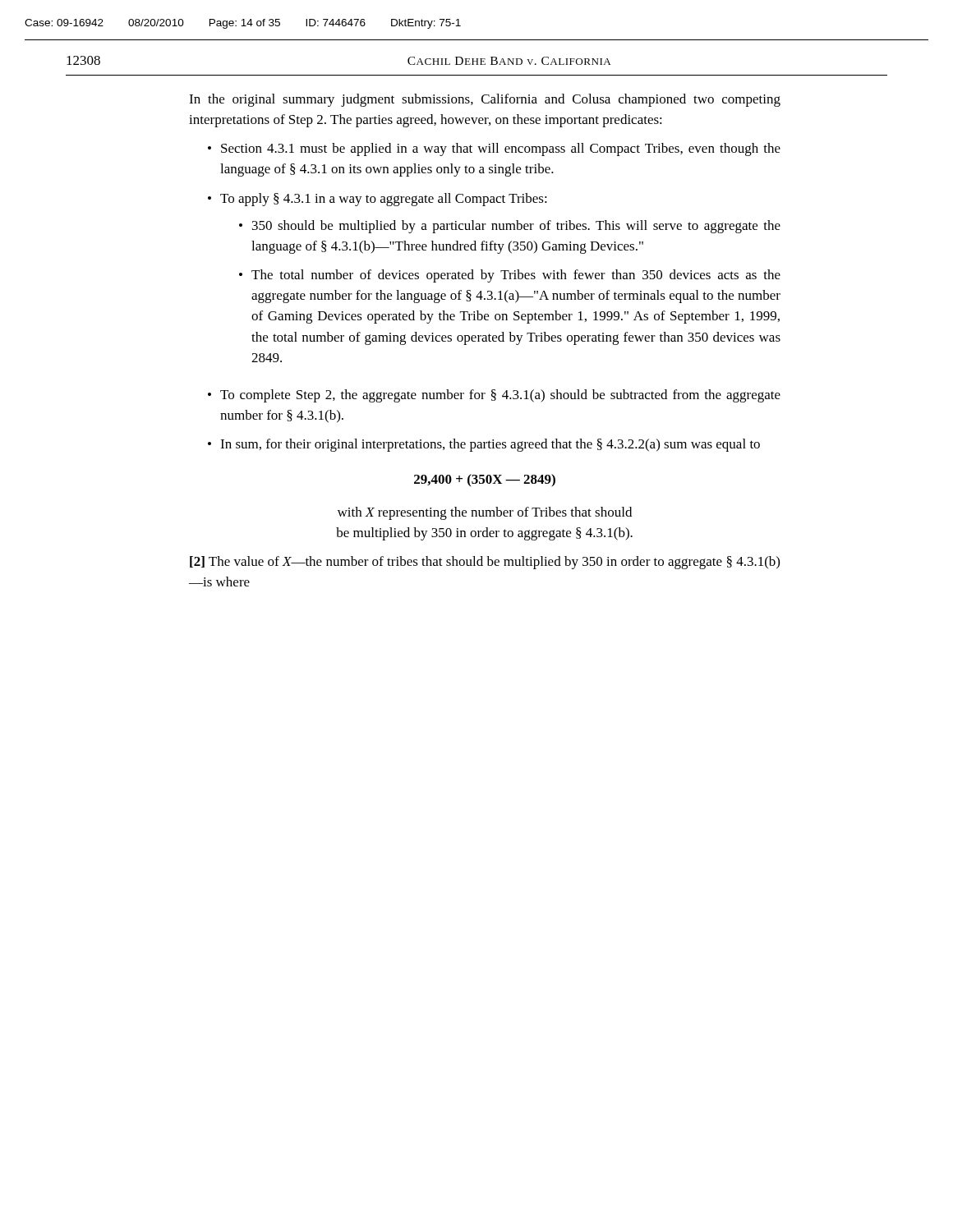Image resolution: width=953 pixels, height=1232 pixels.
Task: Click on the list item with the text "• To apply §"
Action: (485, 282)
